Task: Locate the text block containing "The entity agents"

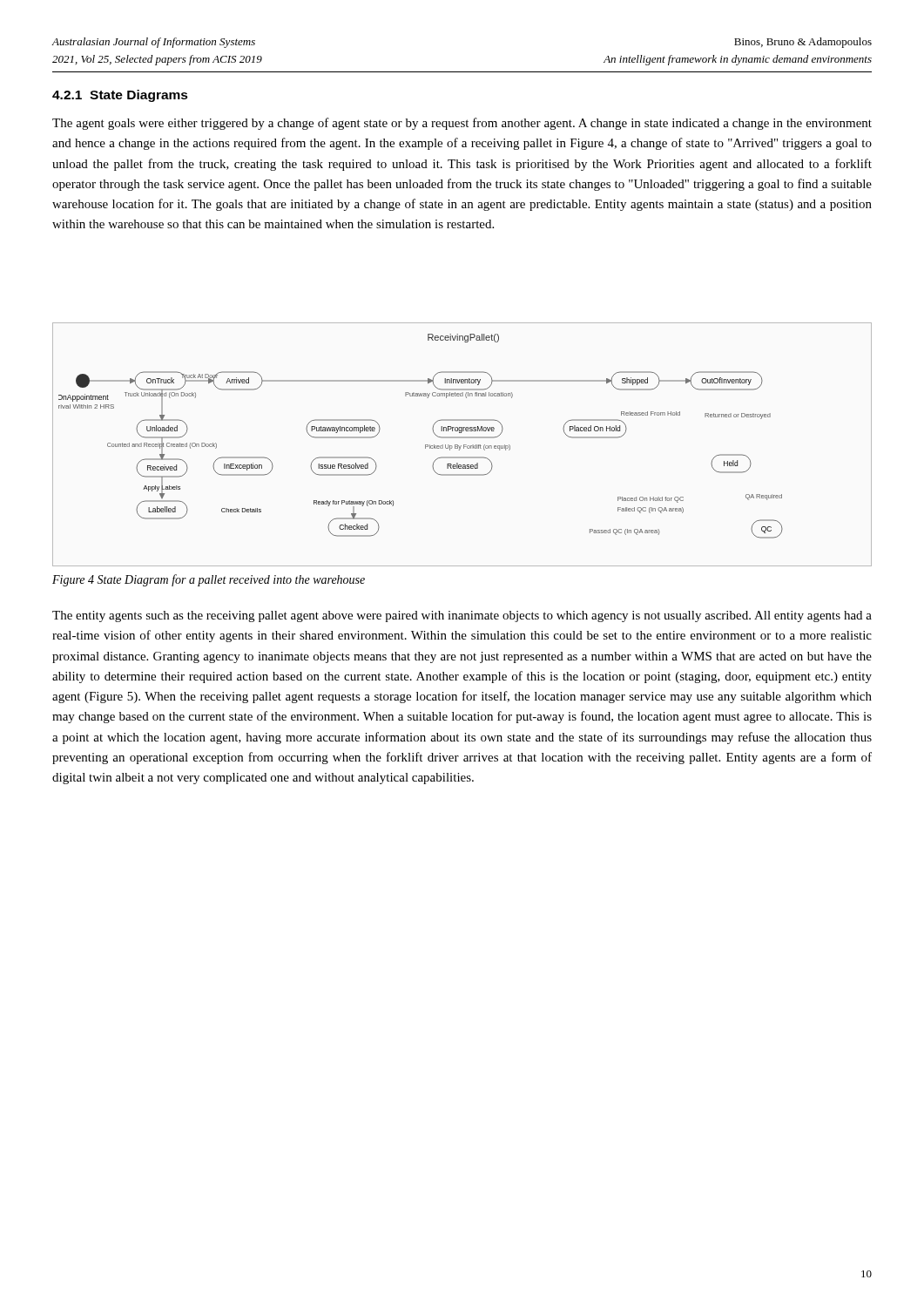Action: point(462,696)
